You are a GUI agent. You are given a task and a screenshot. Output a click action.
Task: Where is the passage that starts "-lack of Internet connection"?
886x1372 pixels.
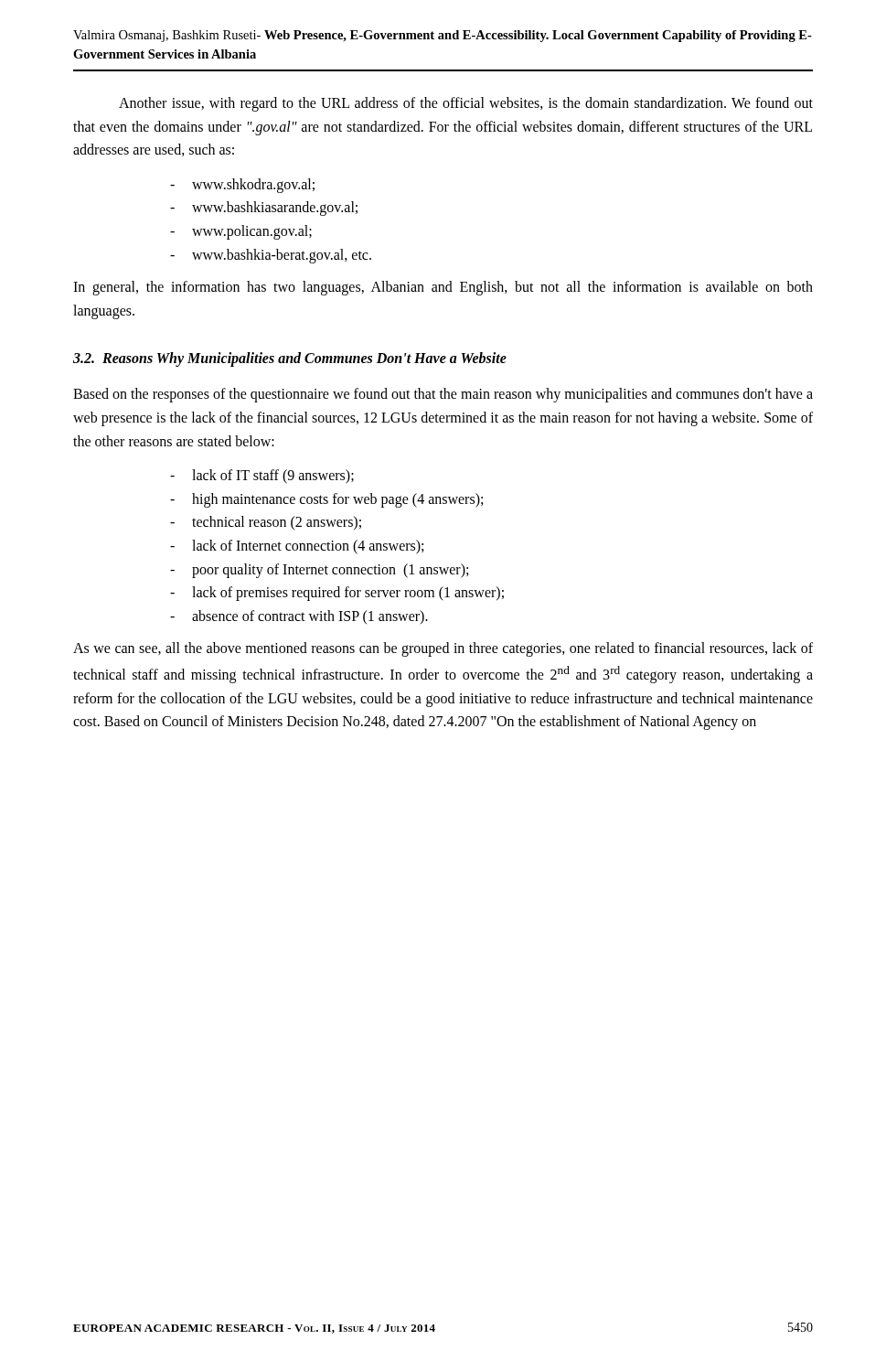click(308, 546)
